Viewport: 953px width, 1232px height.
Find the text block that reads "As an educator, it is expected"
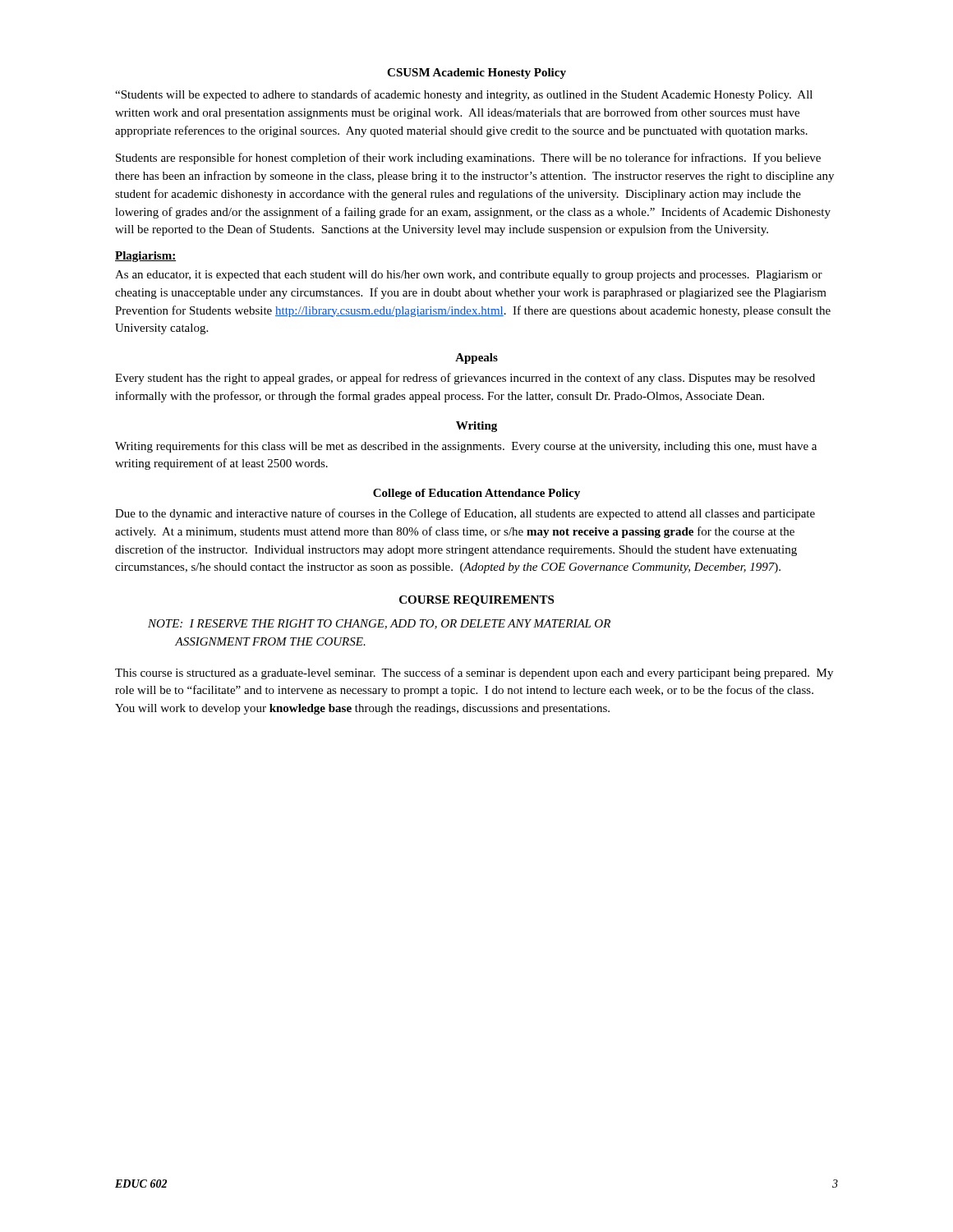473,301
